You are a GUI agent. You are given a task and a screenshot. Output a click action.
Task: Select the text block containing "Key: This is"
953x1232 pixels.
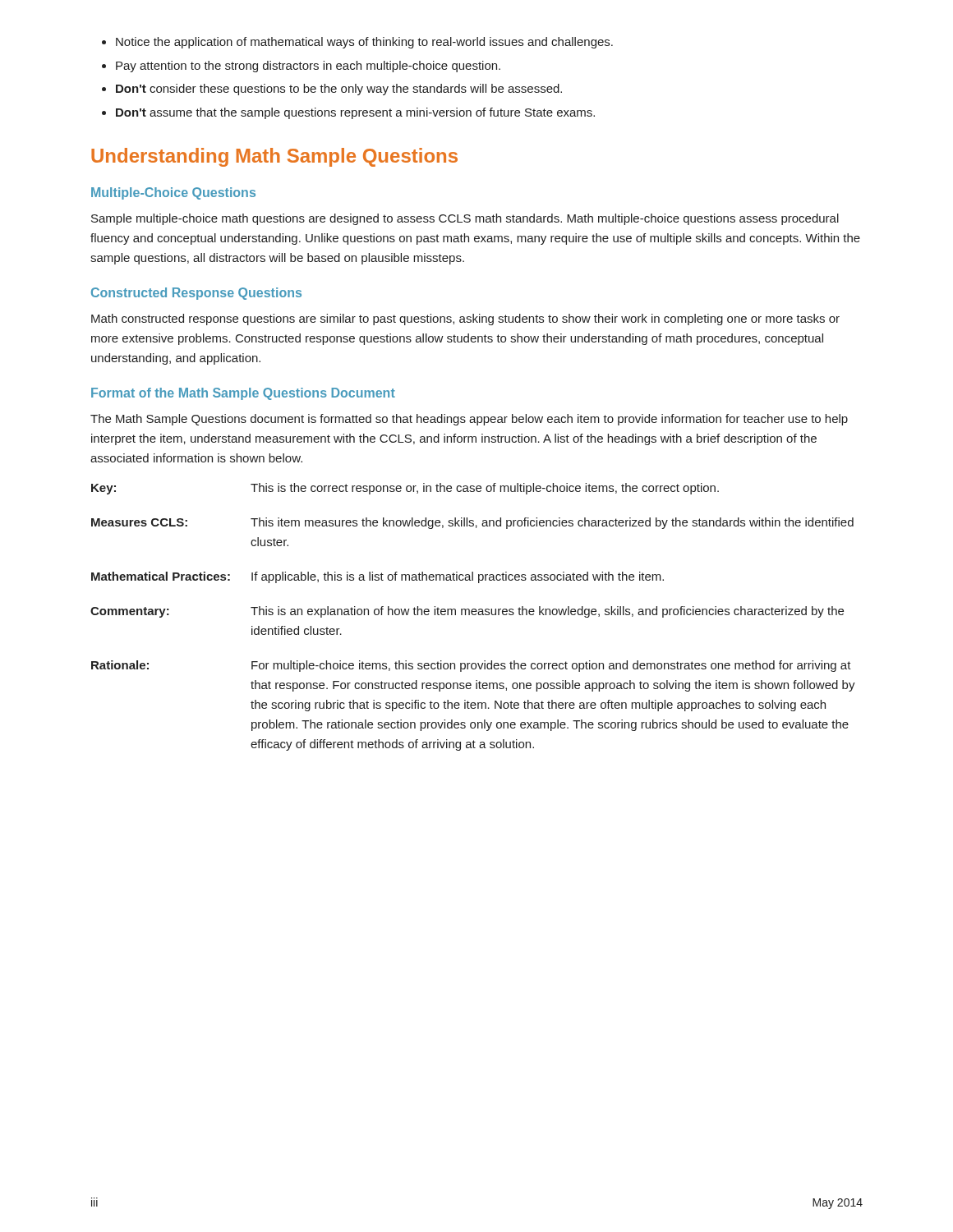(476, 488)
